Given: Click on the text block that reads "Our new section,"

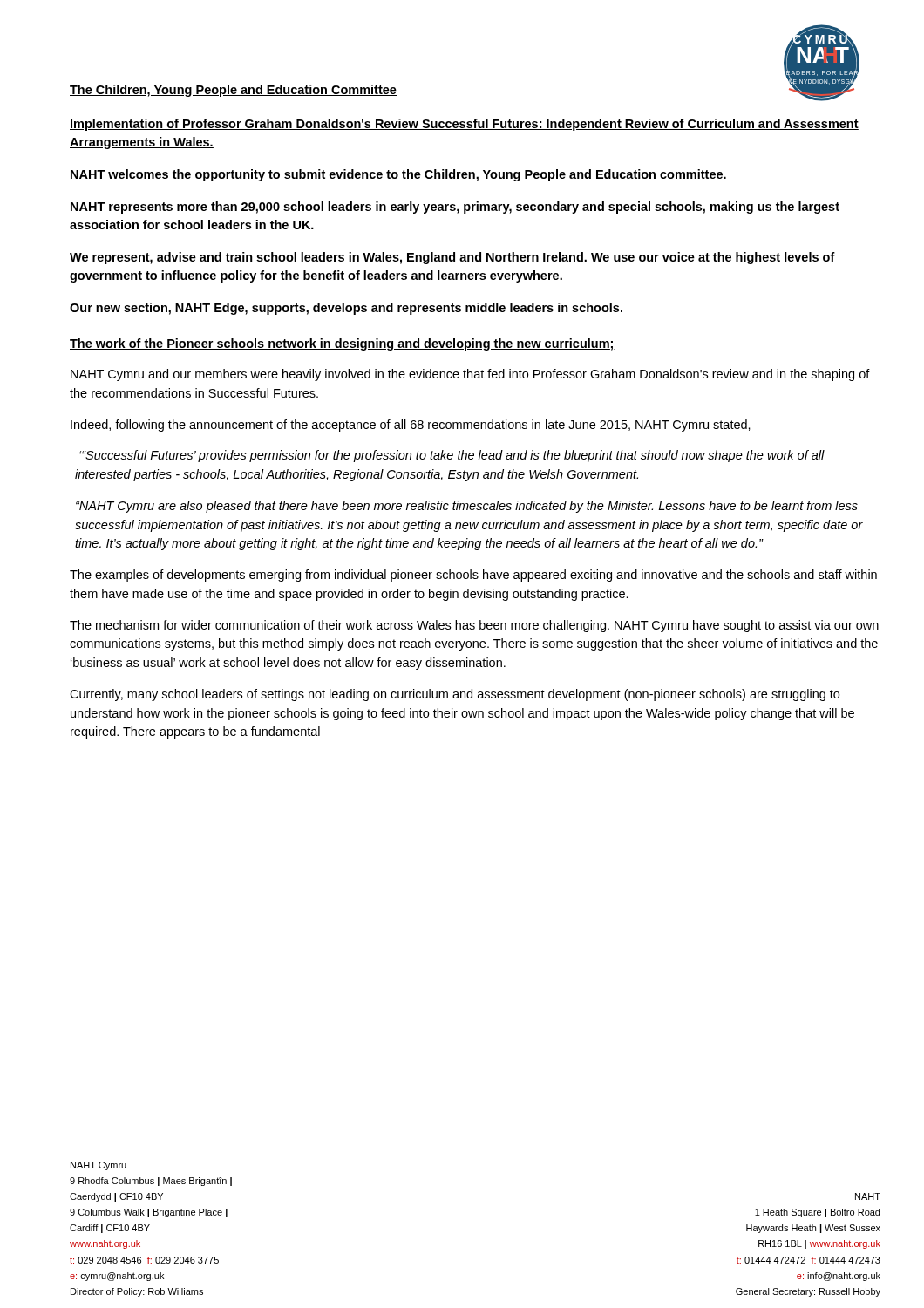Looking at the screenshot, I should tap(346, 308).
